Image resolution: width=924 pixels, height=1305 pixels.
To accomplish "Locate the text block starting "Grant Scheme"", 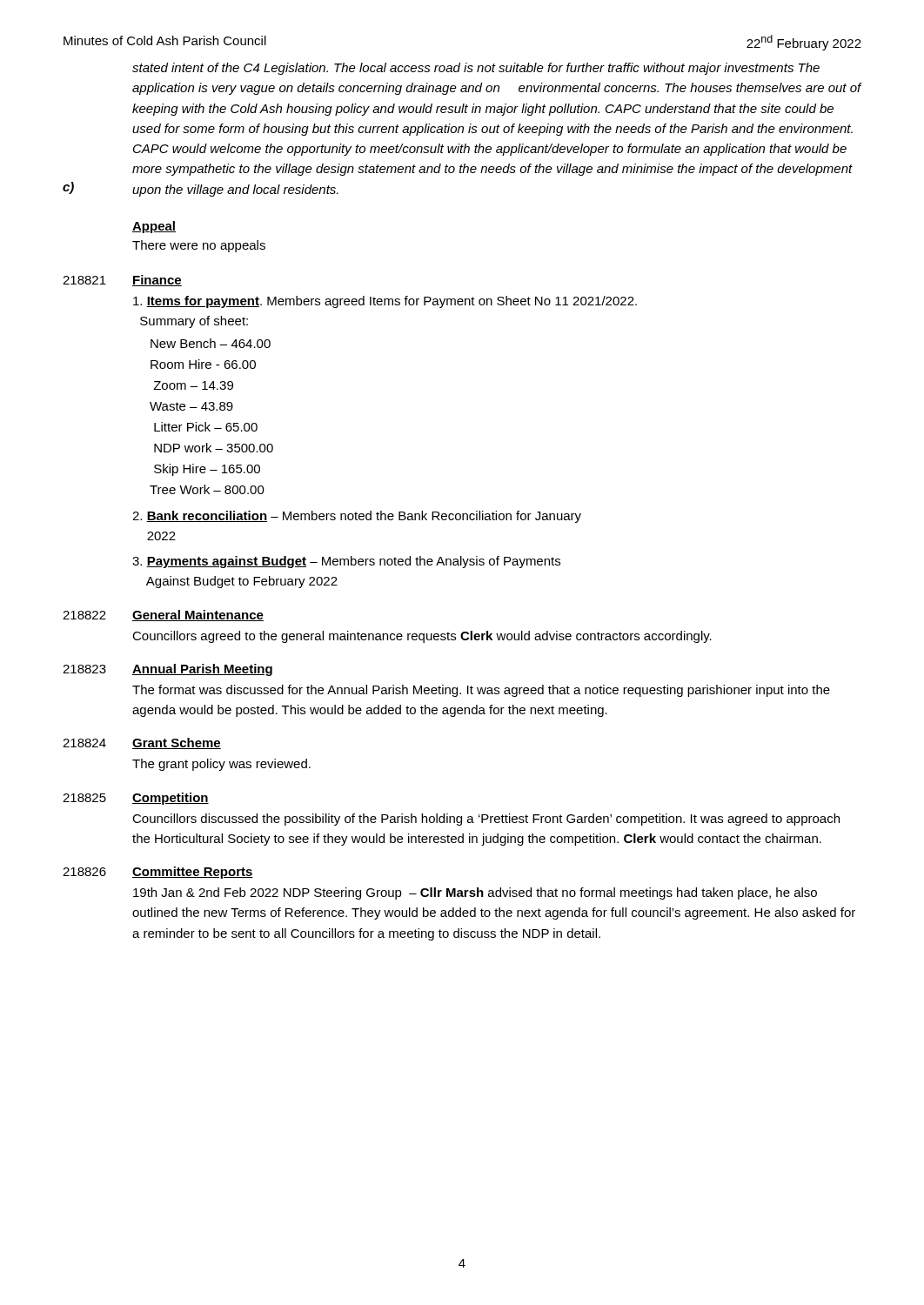I will coord(176,743).
